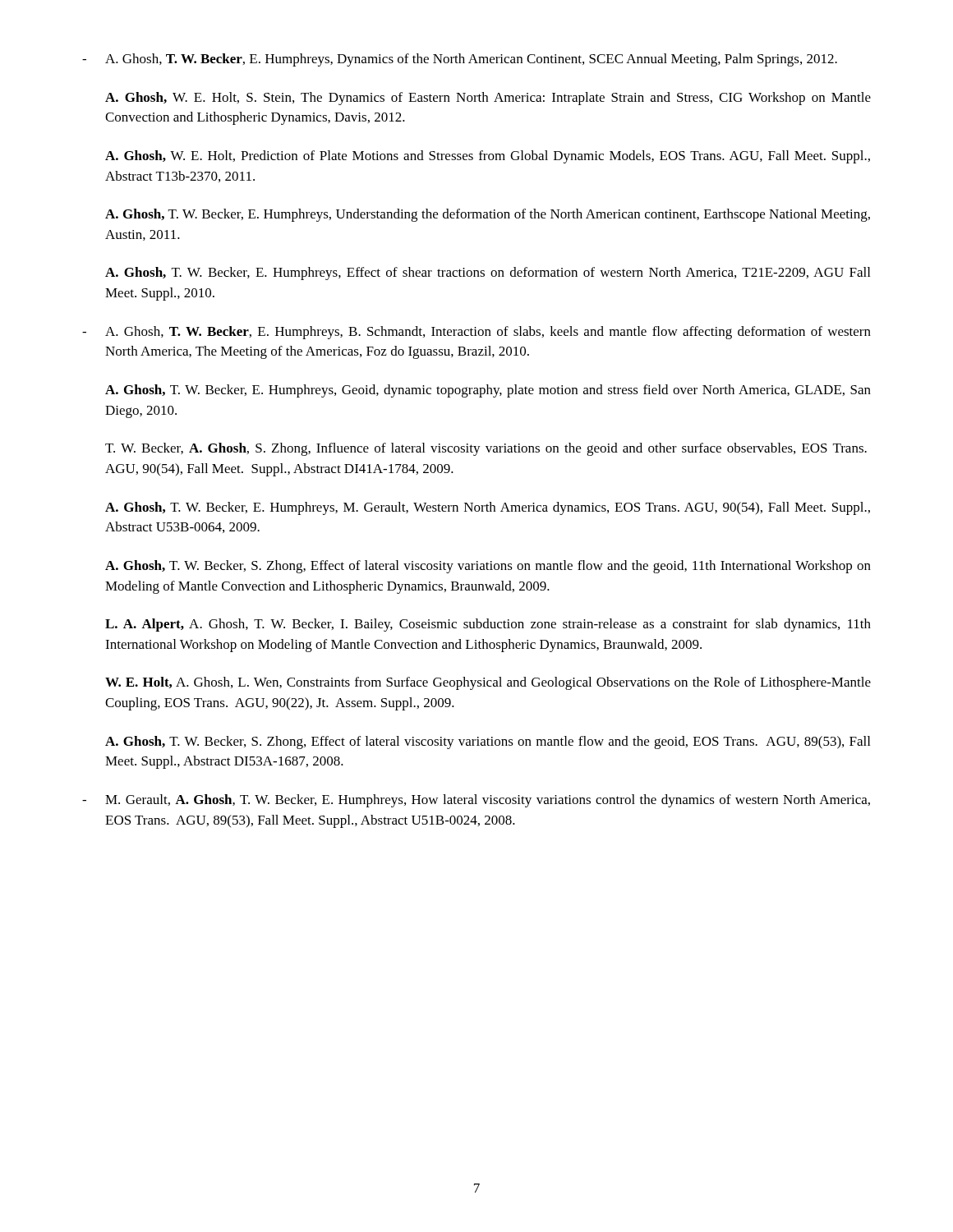The height and width of the screenshot is (1232, 953).
Task: Locate the element starting "T. W. Becker,"
Action: coord(476,459)
